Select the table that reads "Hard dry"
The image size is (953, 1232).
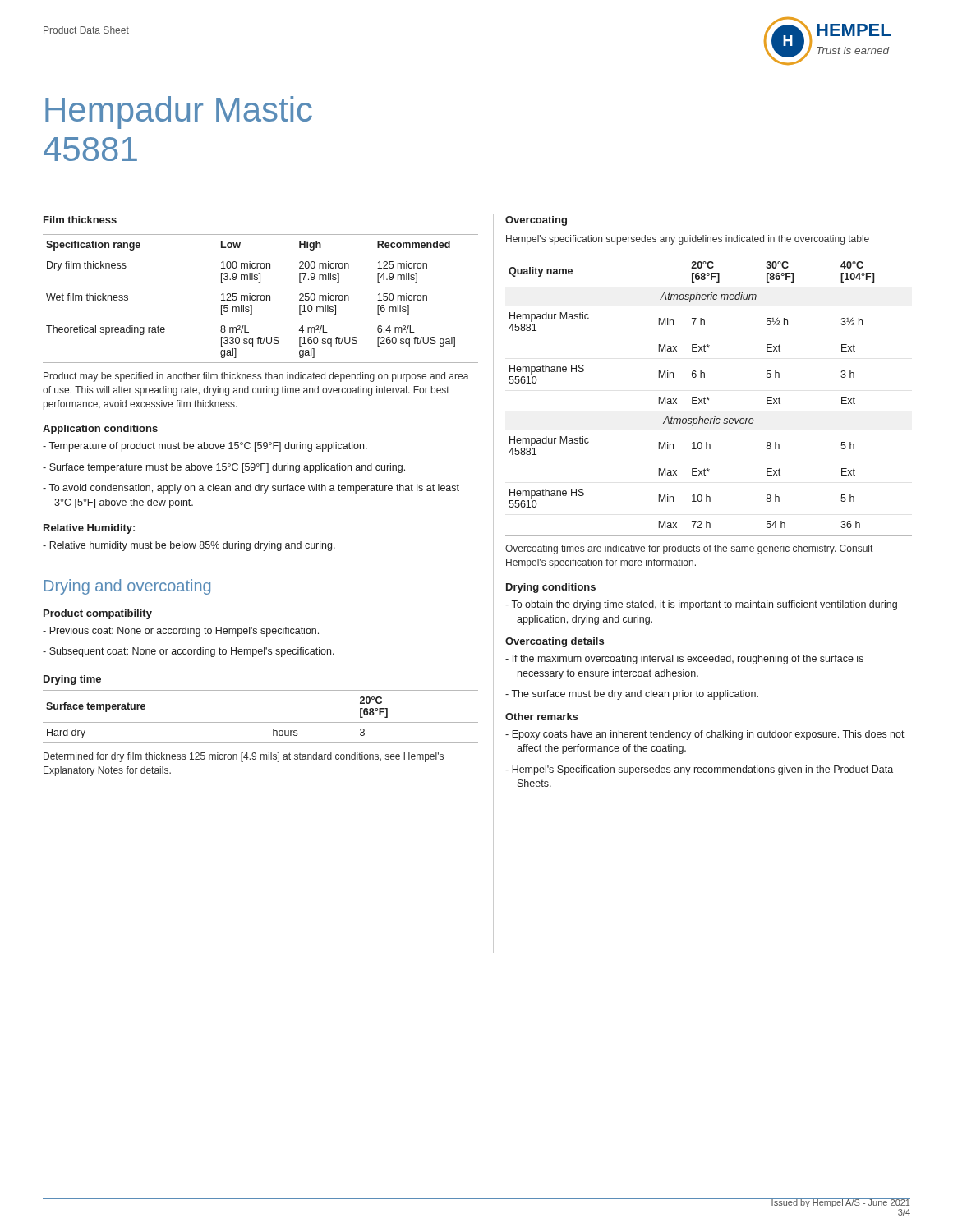[260, 717]
